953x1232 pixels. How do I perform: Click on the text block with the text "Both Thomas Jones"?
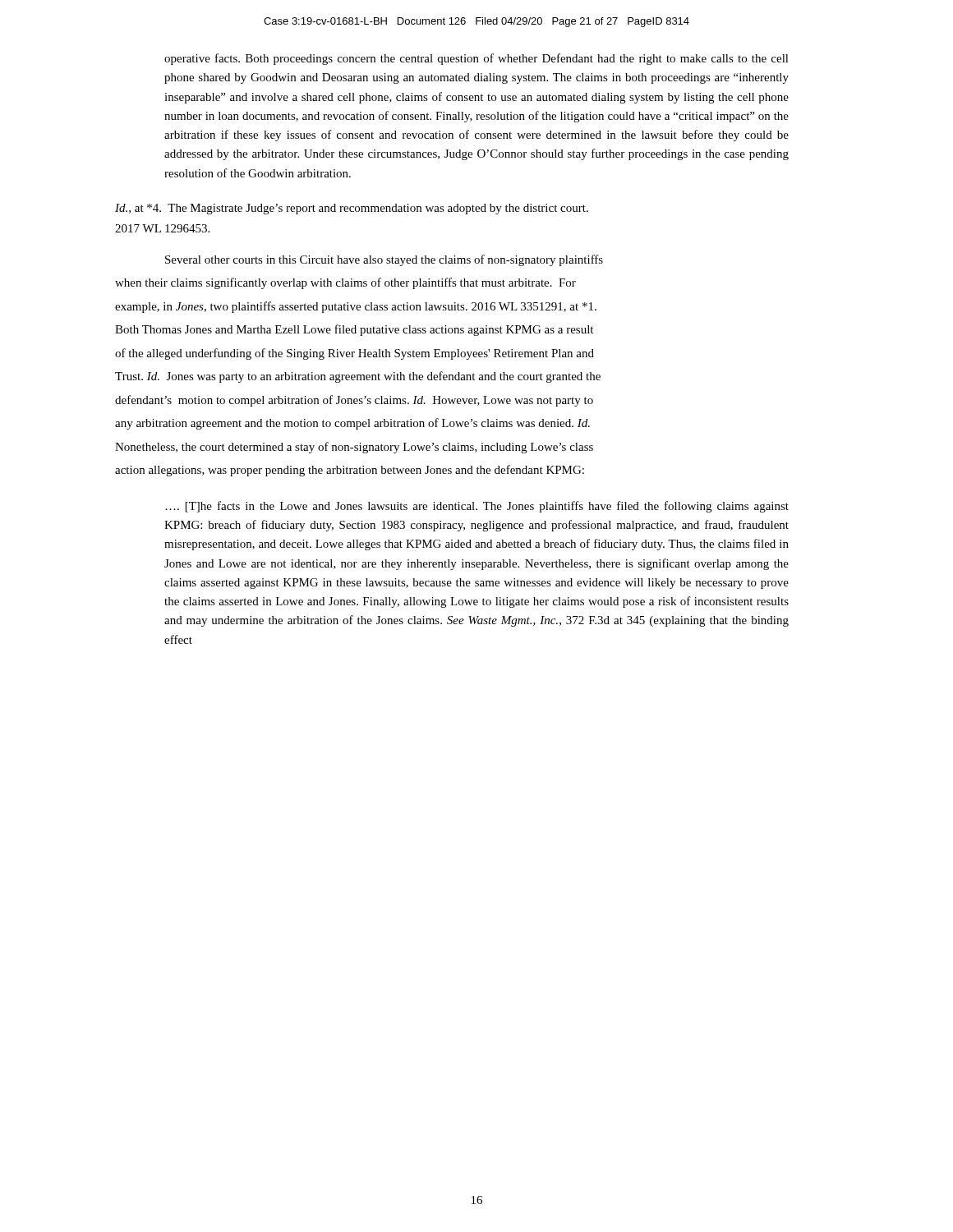[354, 330]
